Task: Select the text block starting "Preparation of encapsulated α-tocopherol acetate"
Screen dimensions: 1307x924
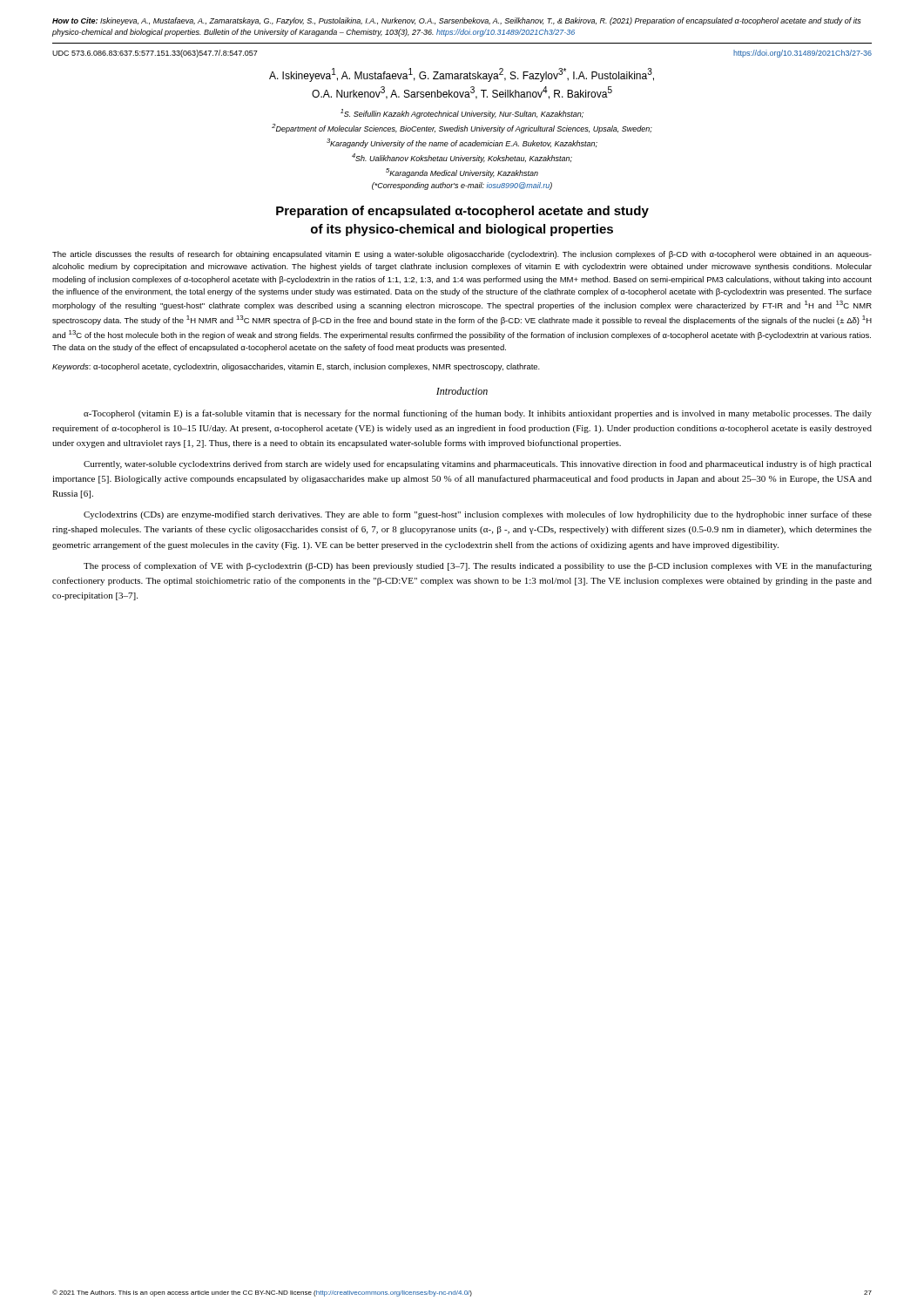Action: [462, 219]
